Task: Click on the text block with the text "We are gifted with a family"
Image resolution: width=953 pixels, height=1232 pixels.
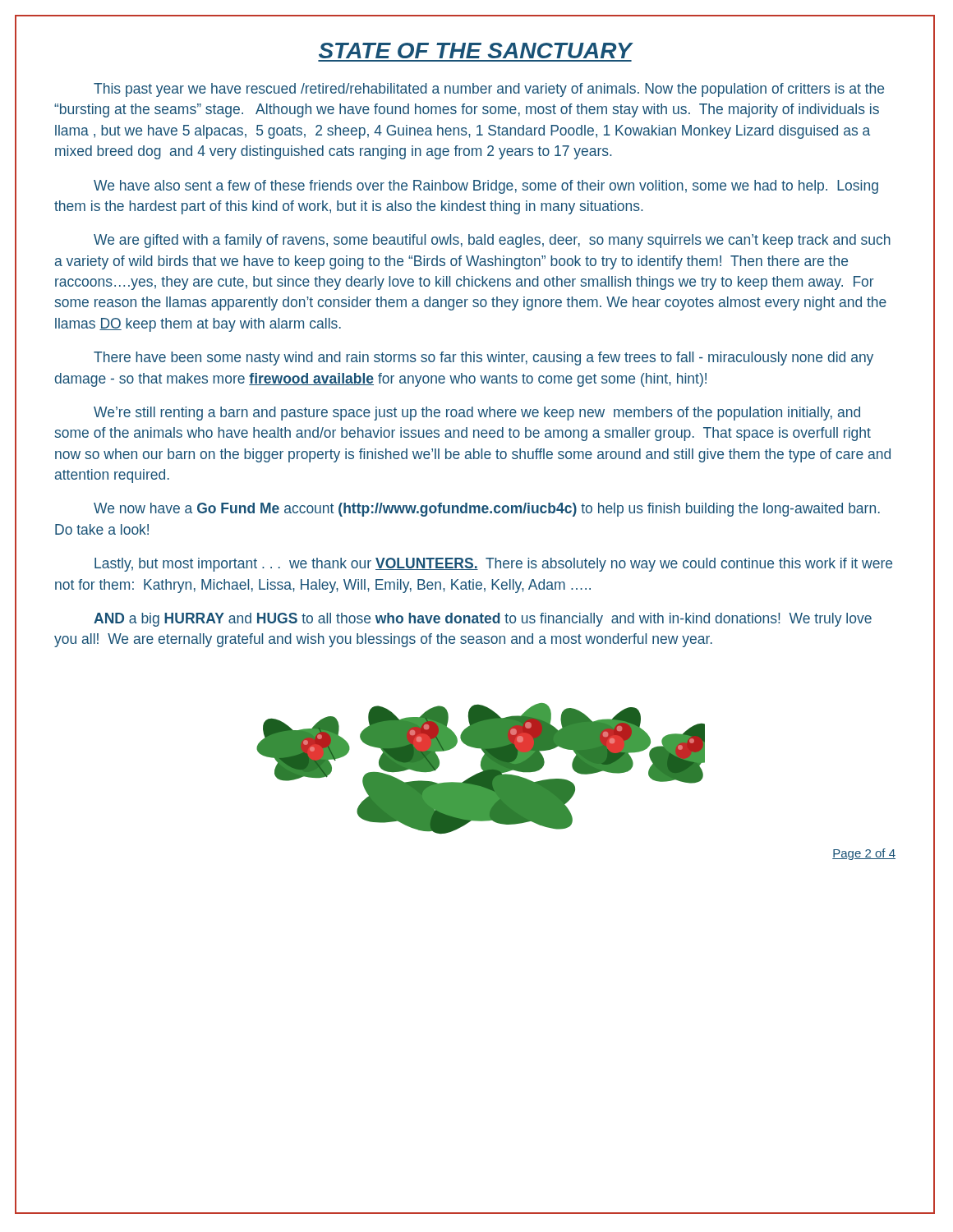Action: tap(473, 282)
